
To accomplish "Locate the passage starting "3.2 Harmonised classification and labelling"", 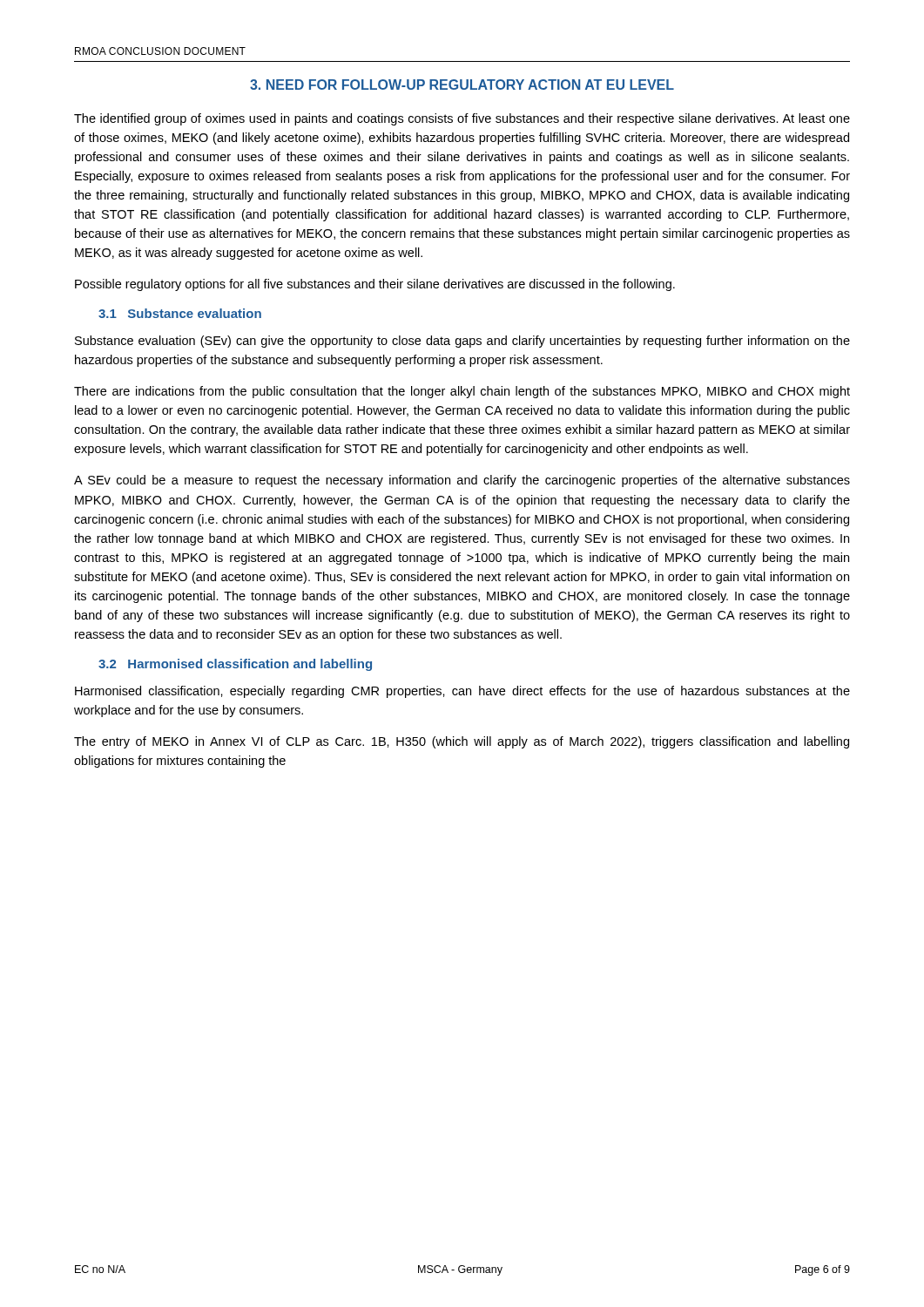I will (236, 663).
